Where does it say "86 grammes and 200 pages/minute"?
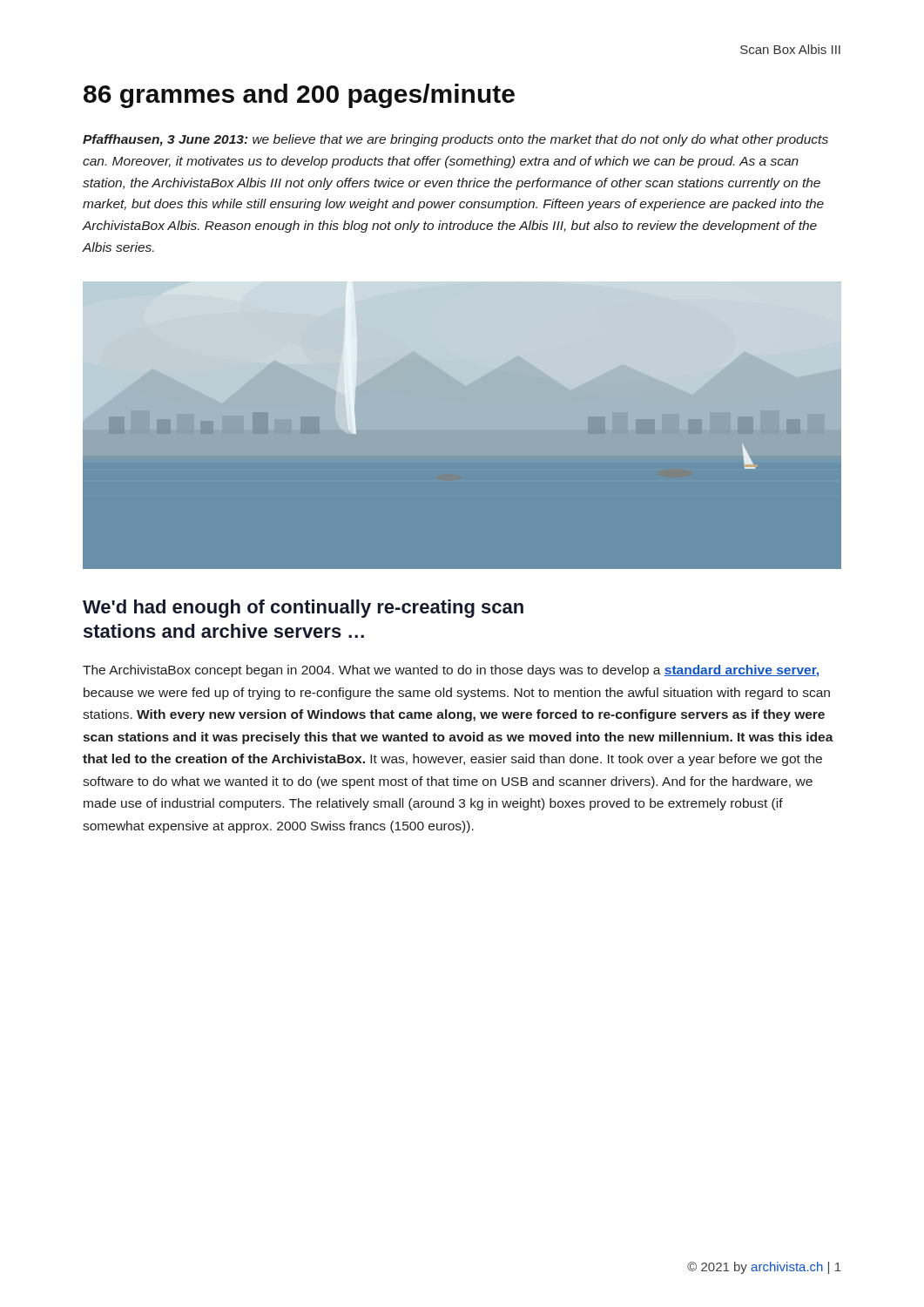The image size is (924, 1307). click(462, 94)
